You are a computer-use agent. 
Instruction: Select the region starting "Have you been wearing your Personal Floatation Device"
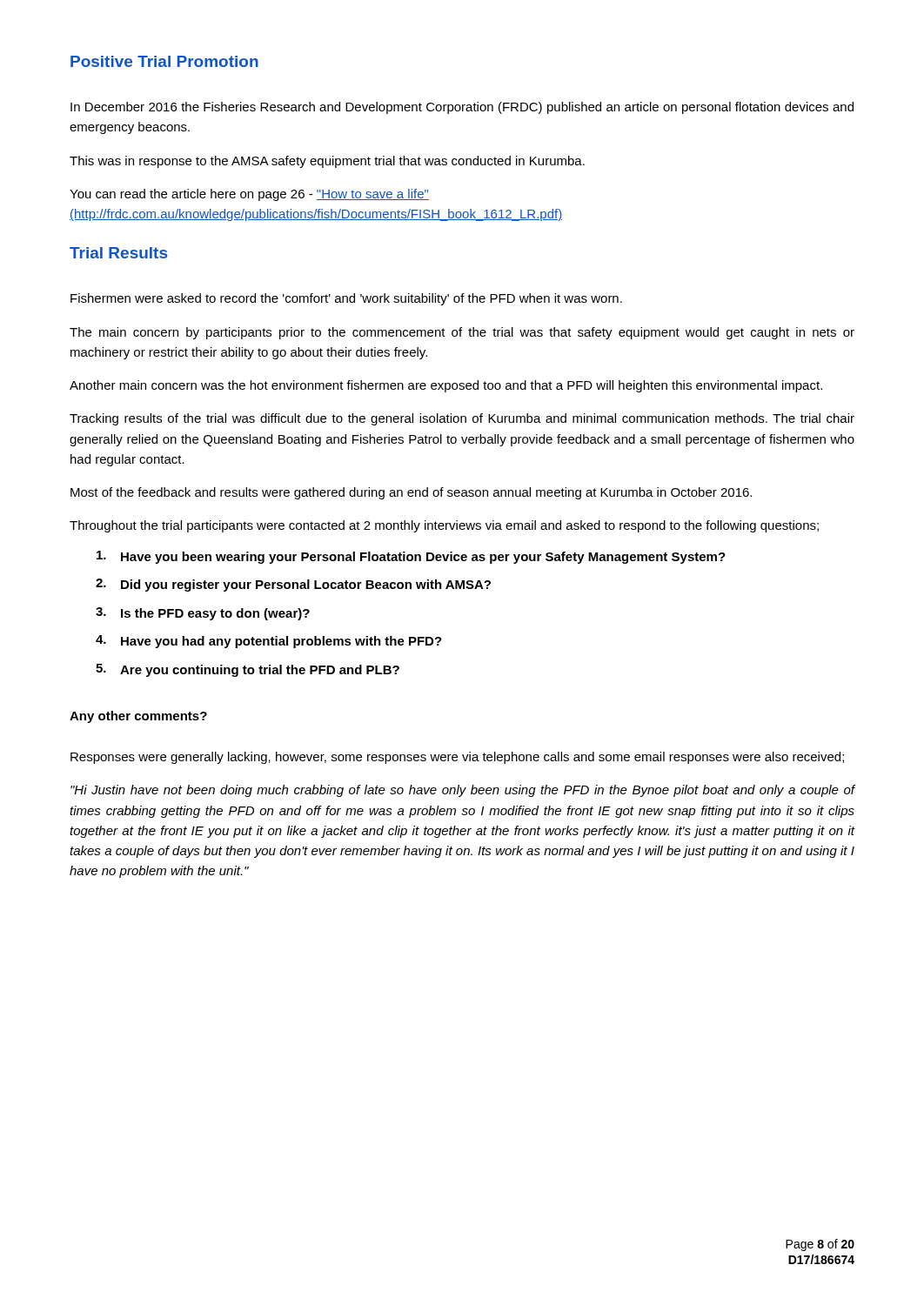475,557
